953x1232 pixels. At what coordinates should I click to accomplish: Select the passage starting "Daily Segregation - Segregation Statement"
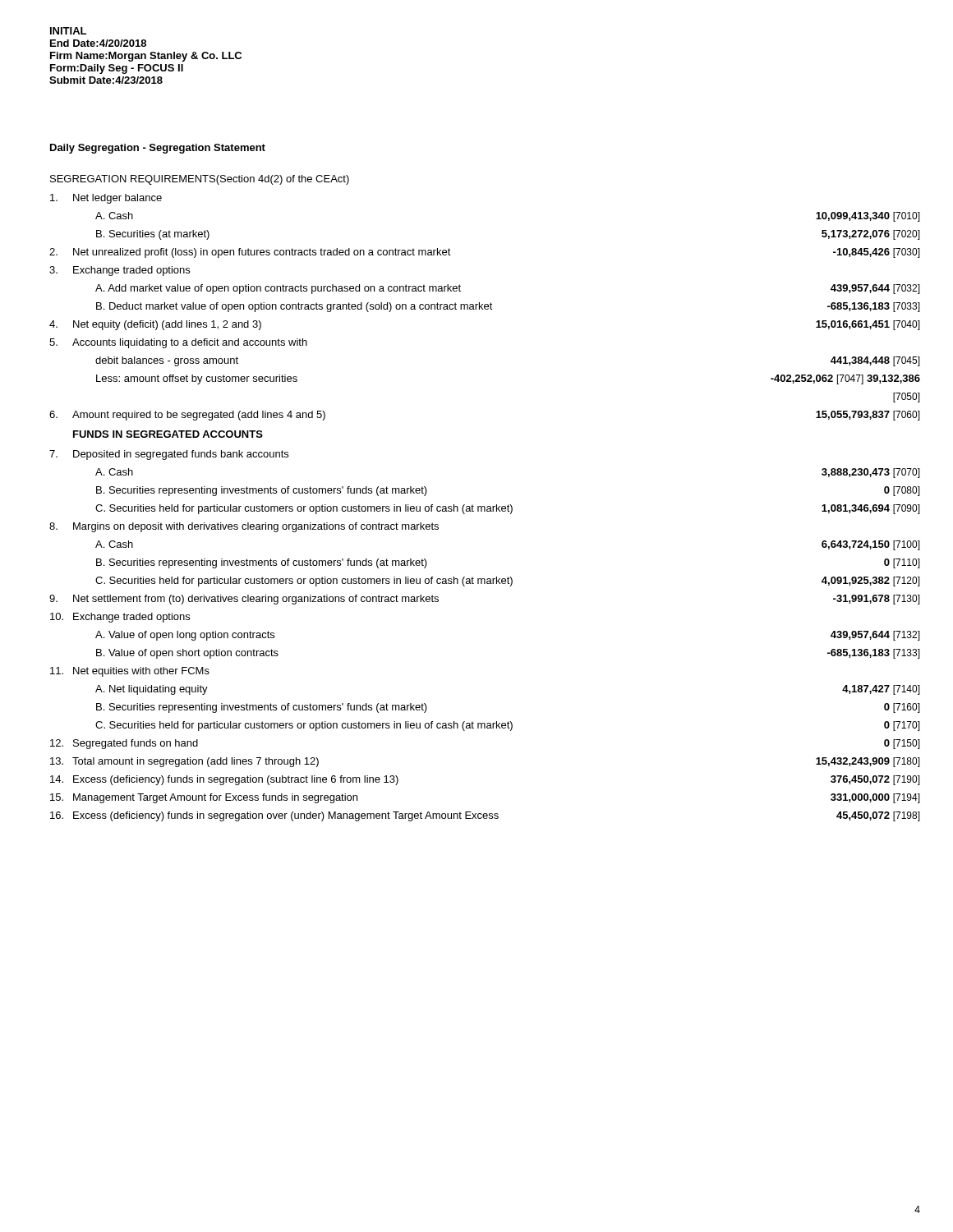(x=157, y=147)
